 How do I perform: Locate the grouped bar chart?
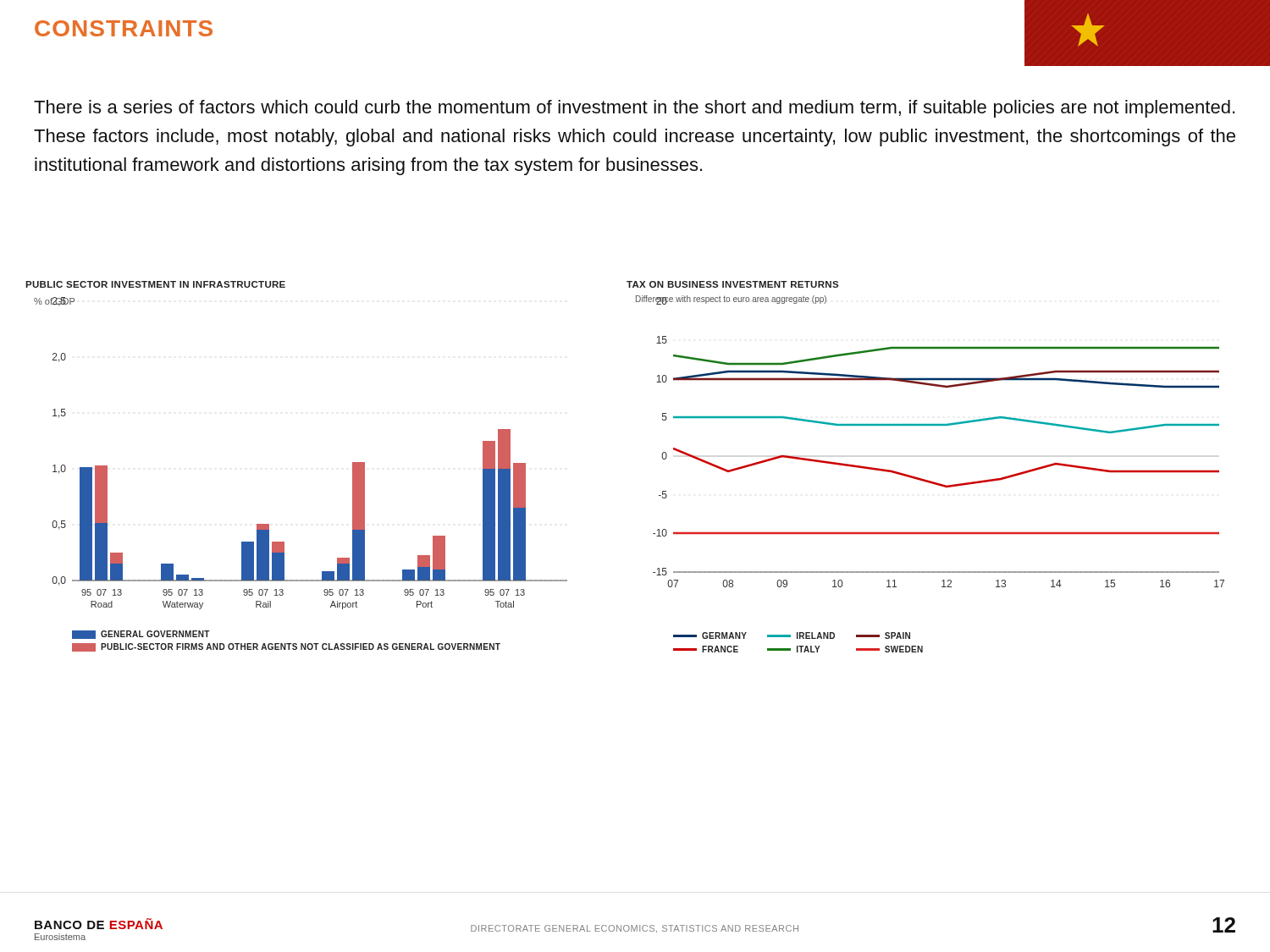click(305, 472)
